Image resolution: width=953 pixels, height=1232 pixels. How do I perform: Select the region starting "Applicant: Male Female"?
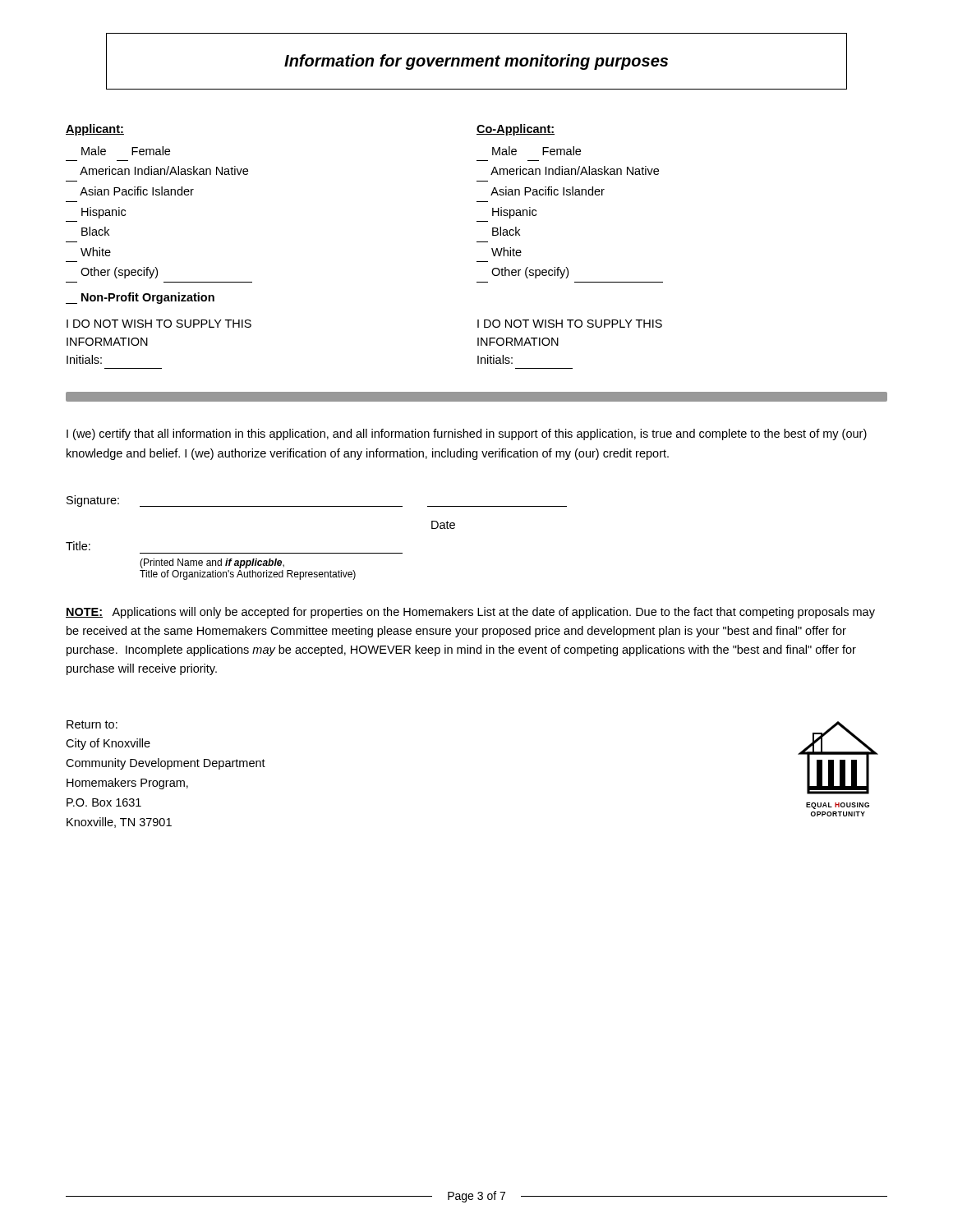(x=95, y=130)
